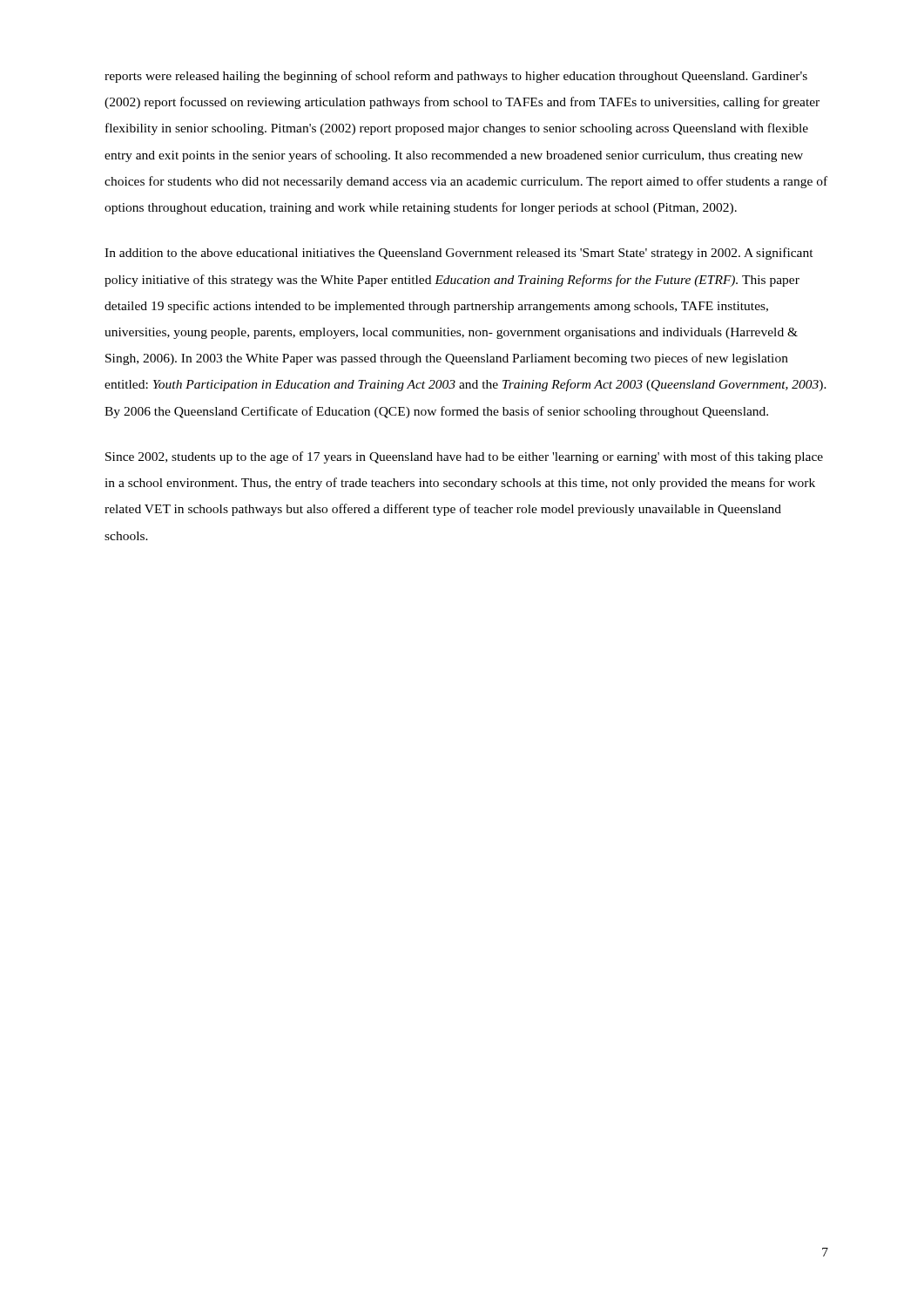Select the text block that reads "In addition to the above educational"
This screenshot has width=924, height=1307.
click(466, 332)
